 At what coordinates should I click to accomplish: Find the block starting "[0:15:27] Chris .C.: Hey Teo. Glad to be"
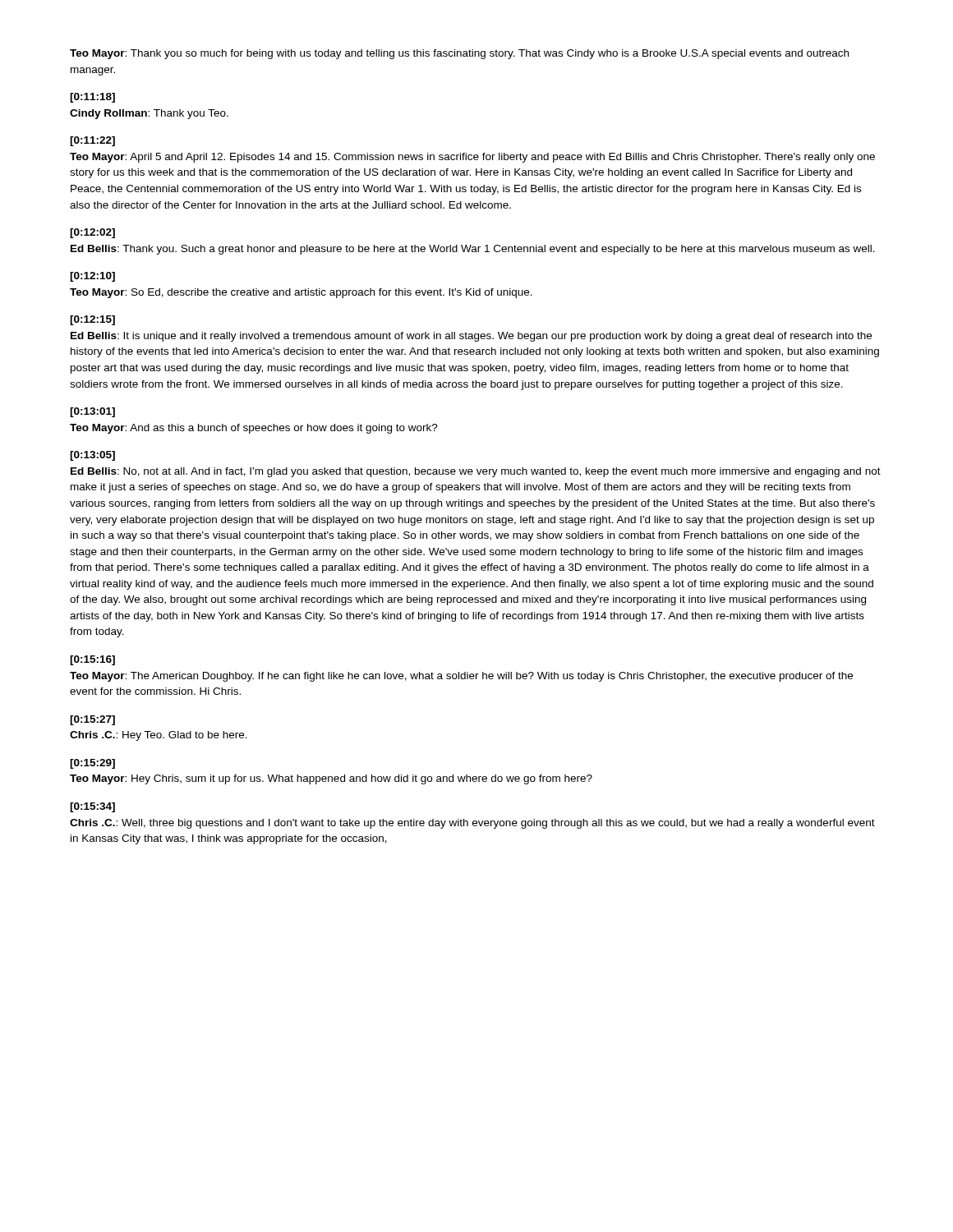(x=92, y=720)
